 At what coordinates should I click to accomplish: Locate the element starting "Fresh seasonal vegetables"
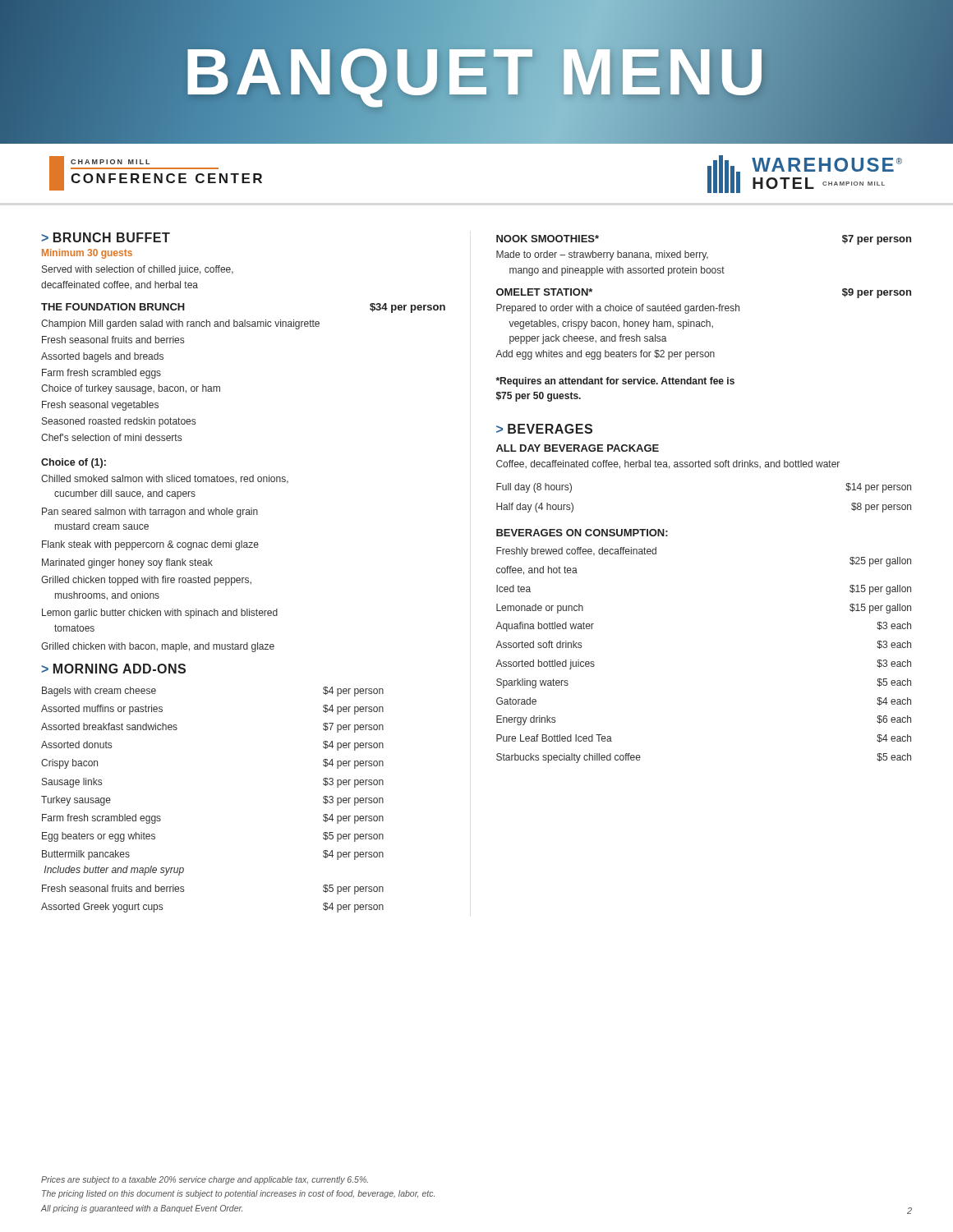(100, 405)
